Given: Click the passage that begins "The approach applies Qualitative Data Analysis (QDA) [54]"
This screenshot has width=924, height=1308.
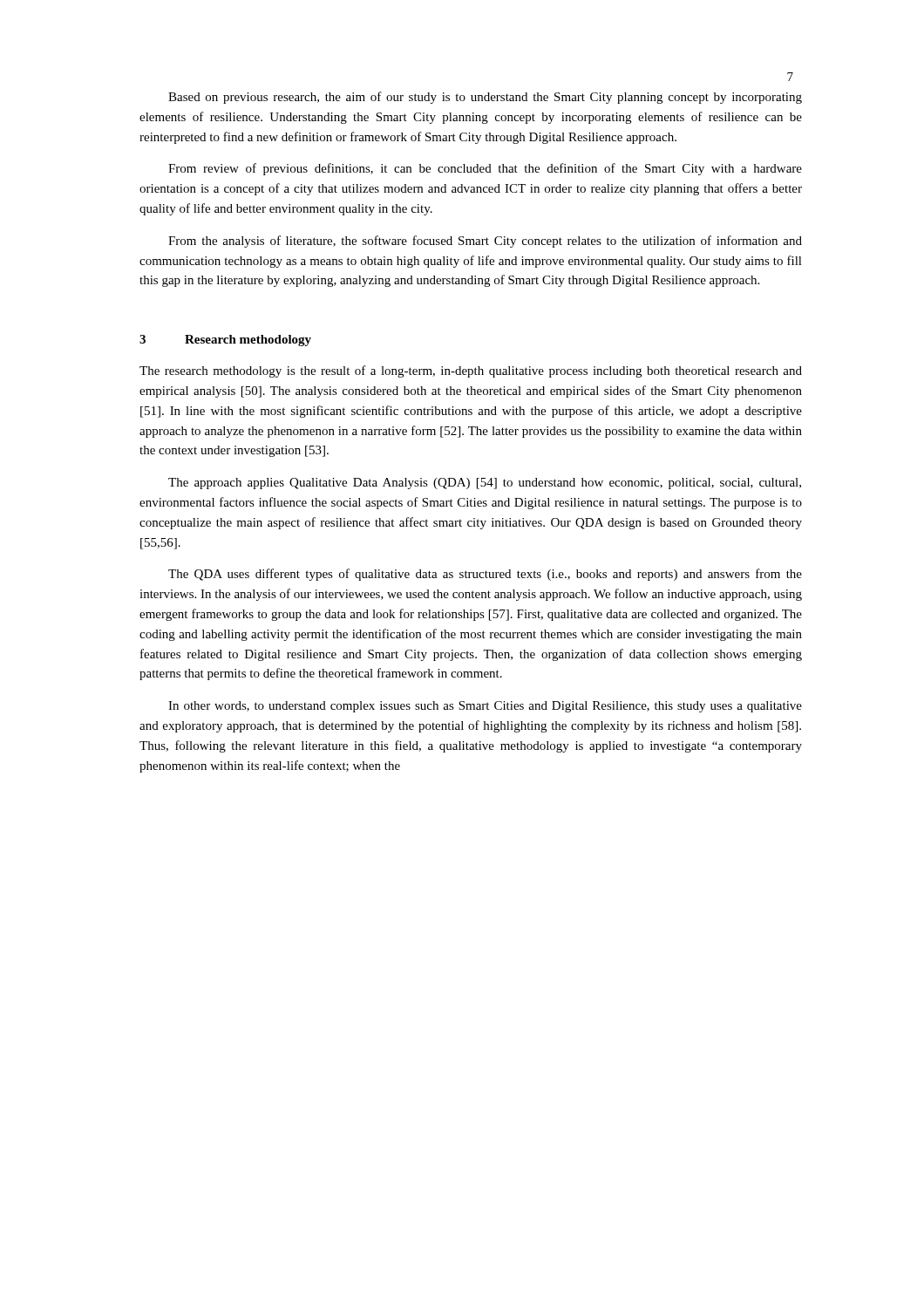Looking at the screenshot, I should point(471,512).
